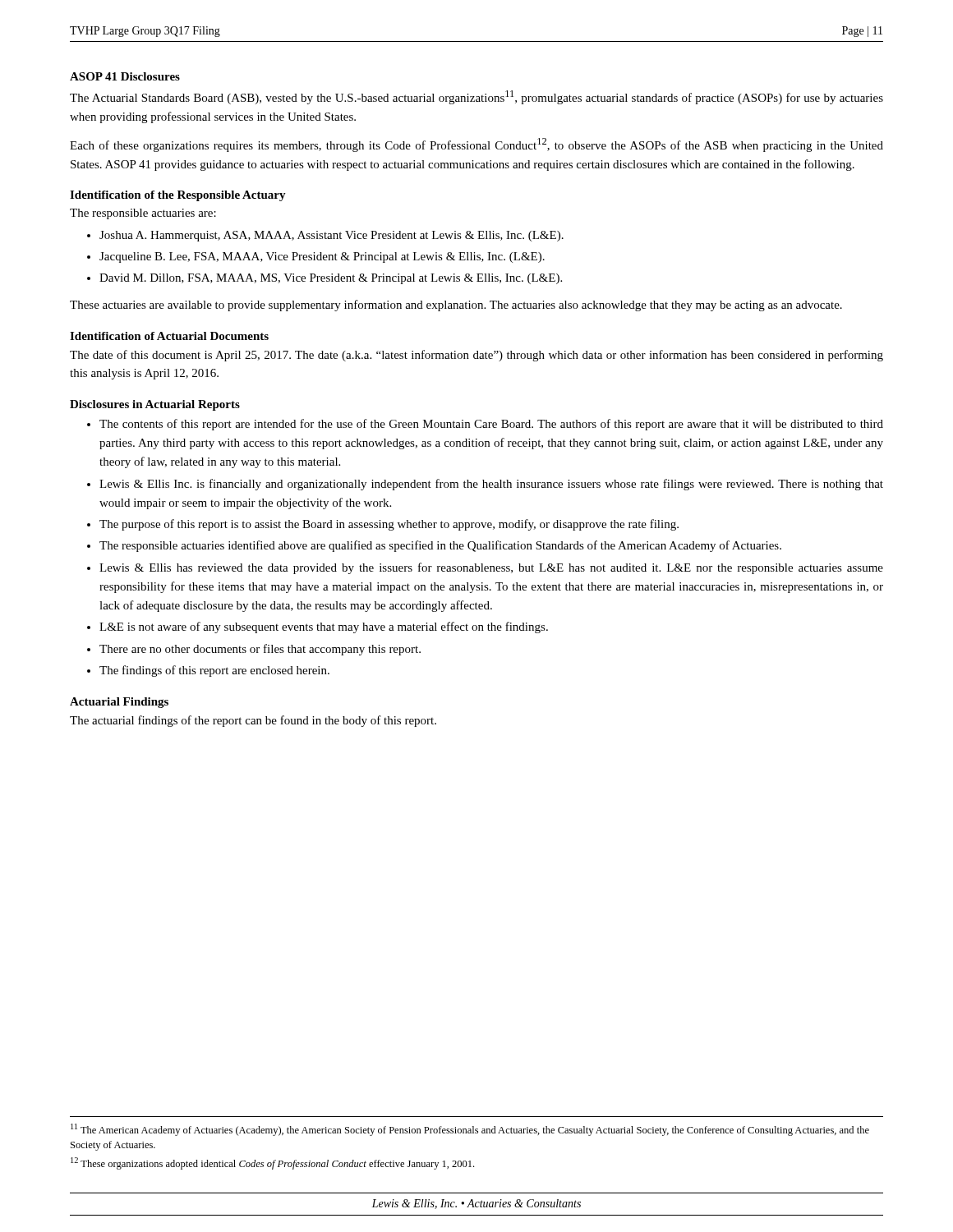
Task: Find the text starting "Actuarial Findings"
Action: click(119, 701)
